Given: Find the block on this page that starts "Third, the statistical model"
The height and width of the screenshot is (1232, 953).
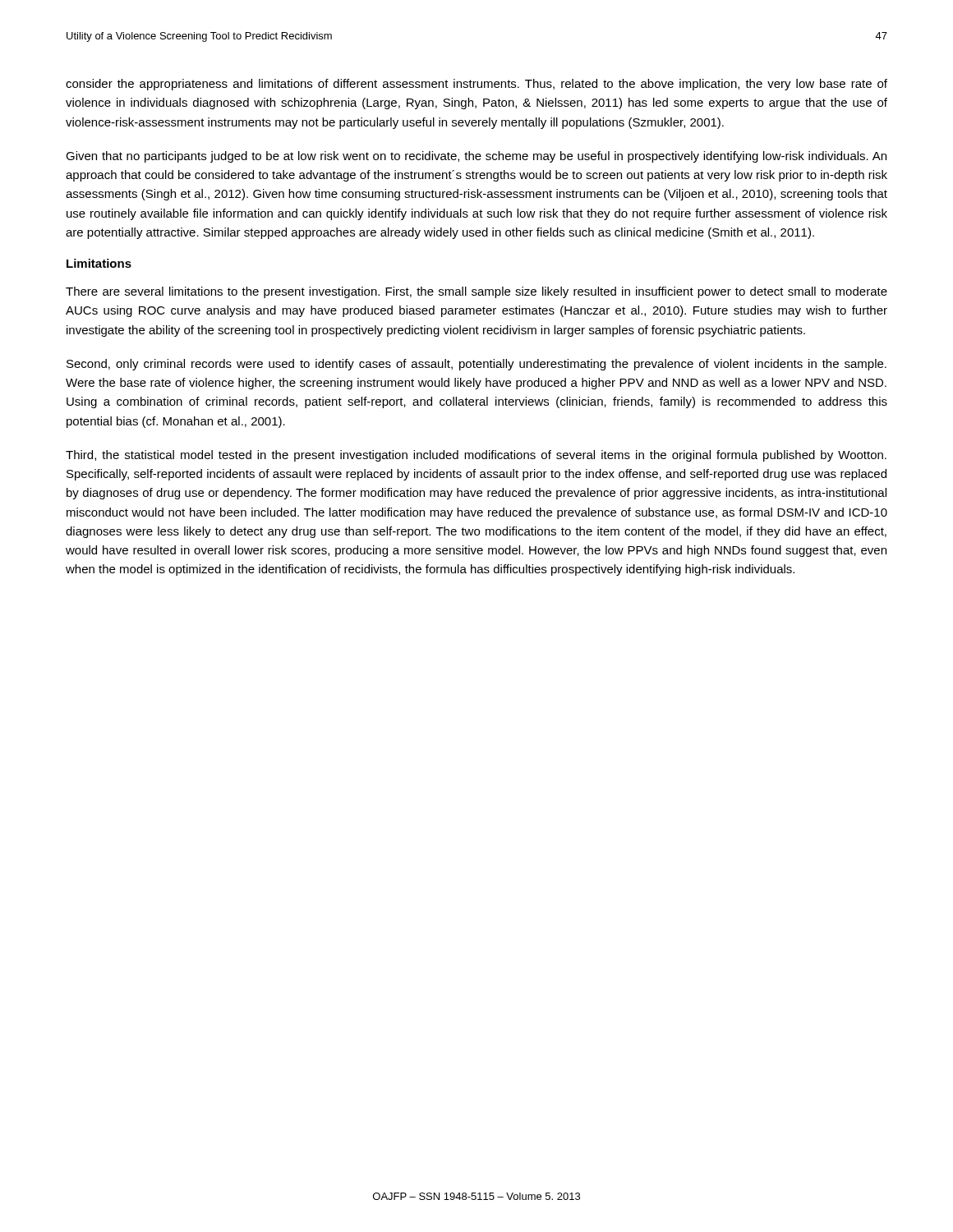Looking at the screenshot, I should [x=476, y=512].
